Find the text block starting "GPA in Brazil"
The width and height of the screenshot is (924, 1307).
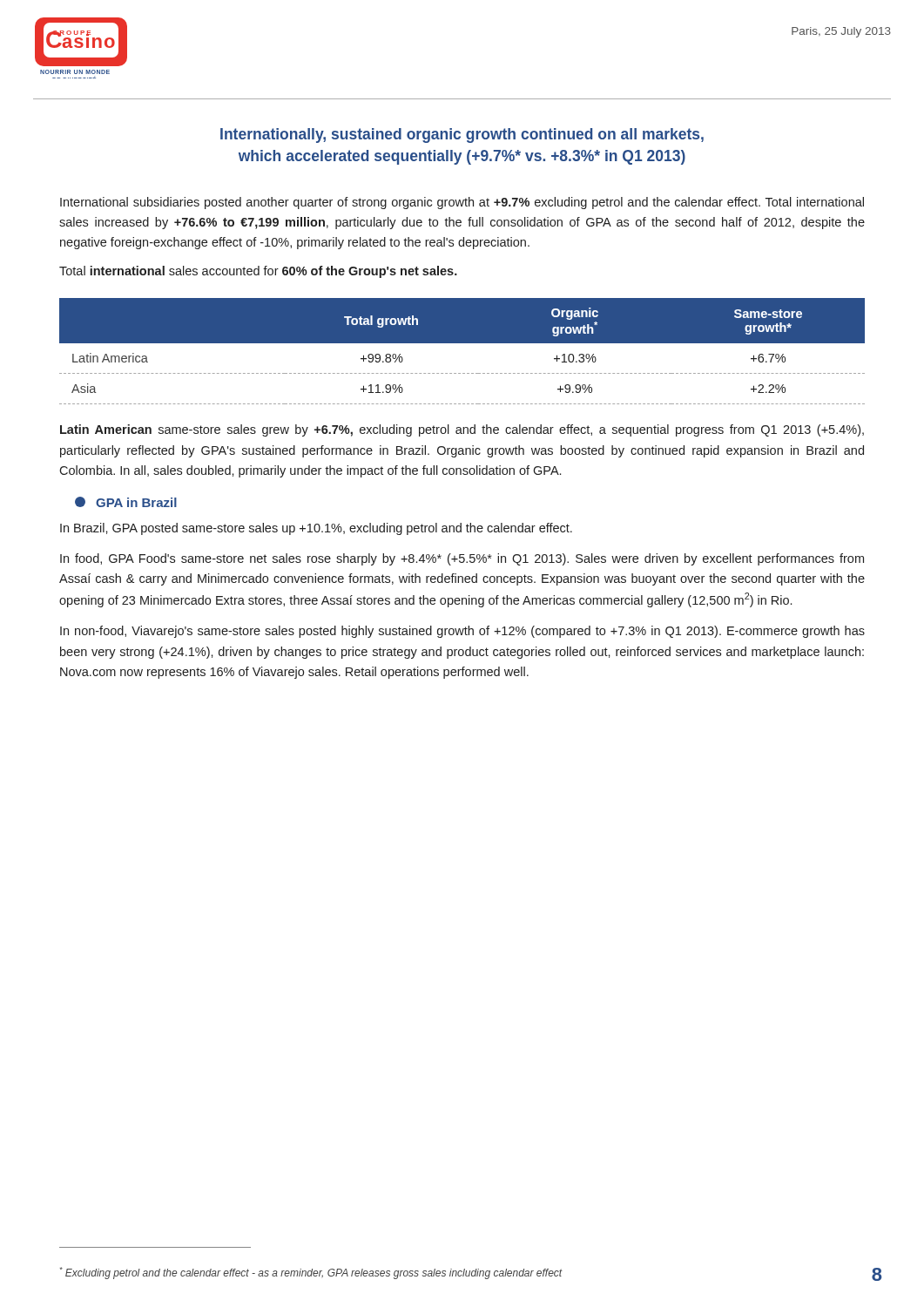[x=126, y=502]
